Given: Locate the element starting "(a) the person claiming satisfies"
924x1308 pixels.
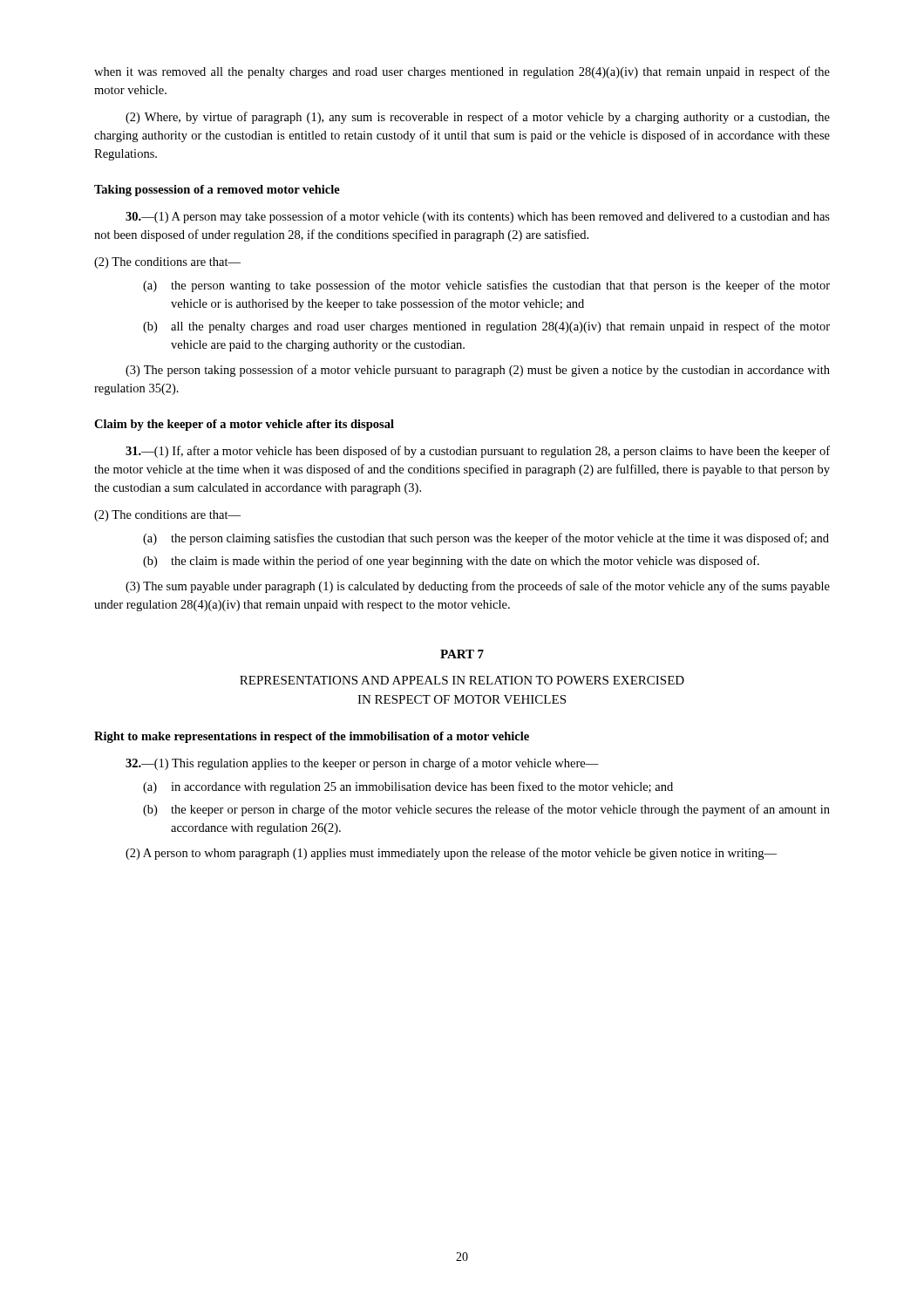Looking at the screenshot, I should pyautogui.click(x=478, y=539).
